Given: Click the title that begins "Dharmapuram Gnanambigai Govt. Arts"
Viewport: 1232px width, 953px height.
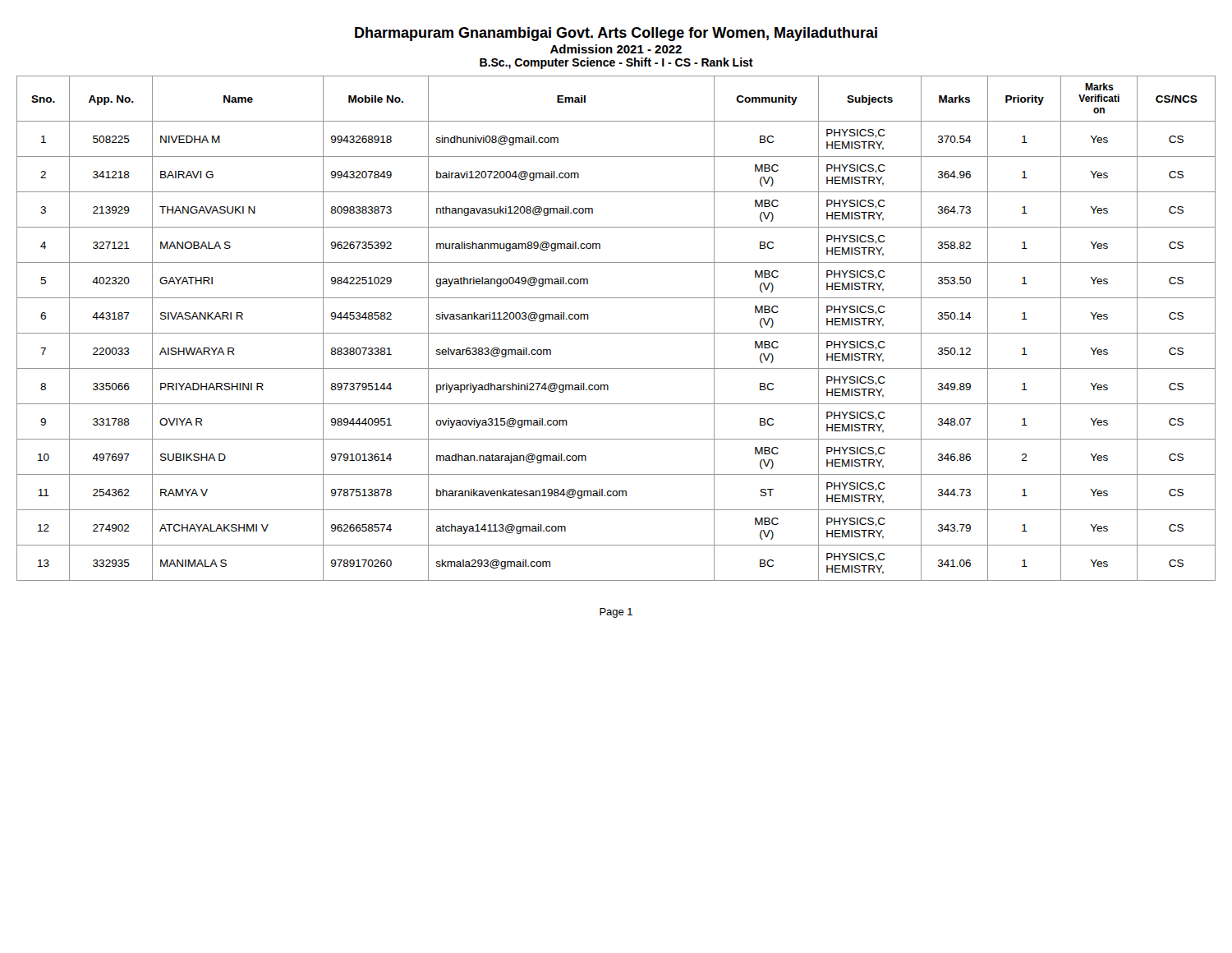Looking at the screenshot, I should (616, 47).
